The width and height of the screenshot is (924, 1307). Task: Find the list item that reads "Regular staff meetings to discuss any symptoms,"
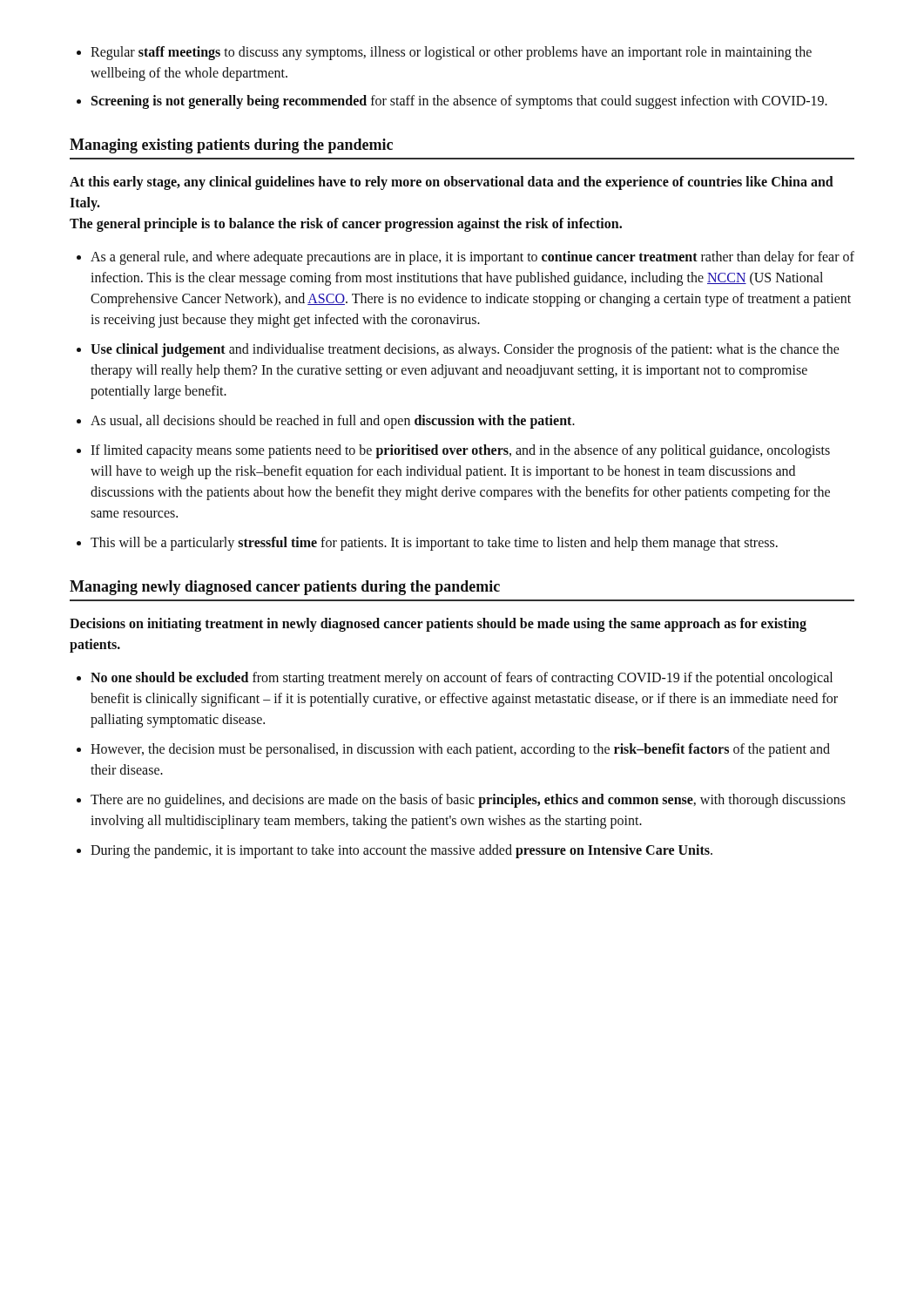(x=444, y=53)
